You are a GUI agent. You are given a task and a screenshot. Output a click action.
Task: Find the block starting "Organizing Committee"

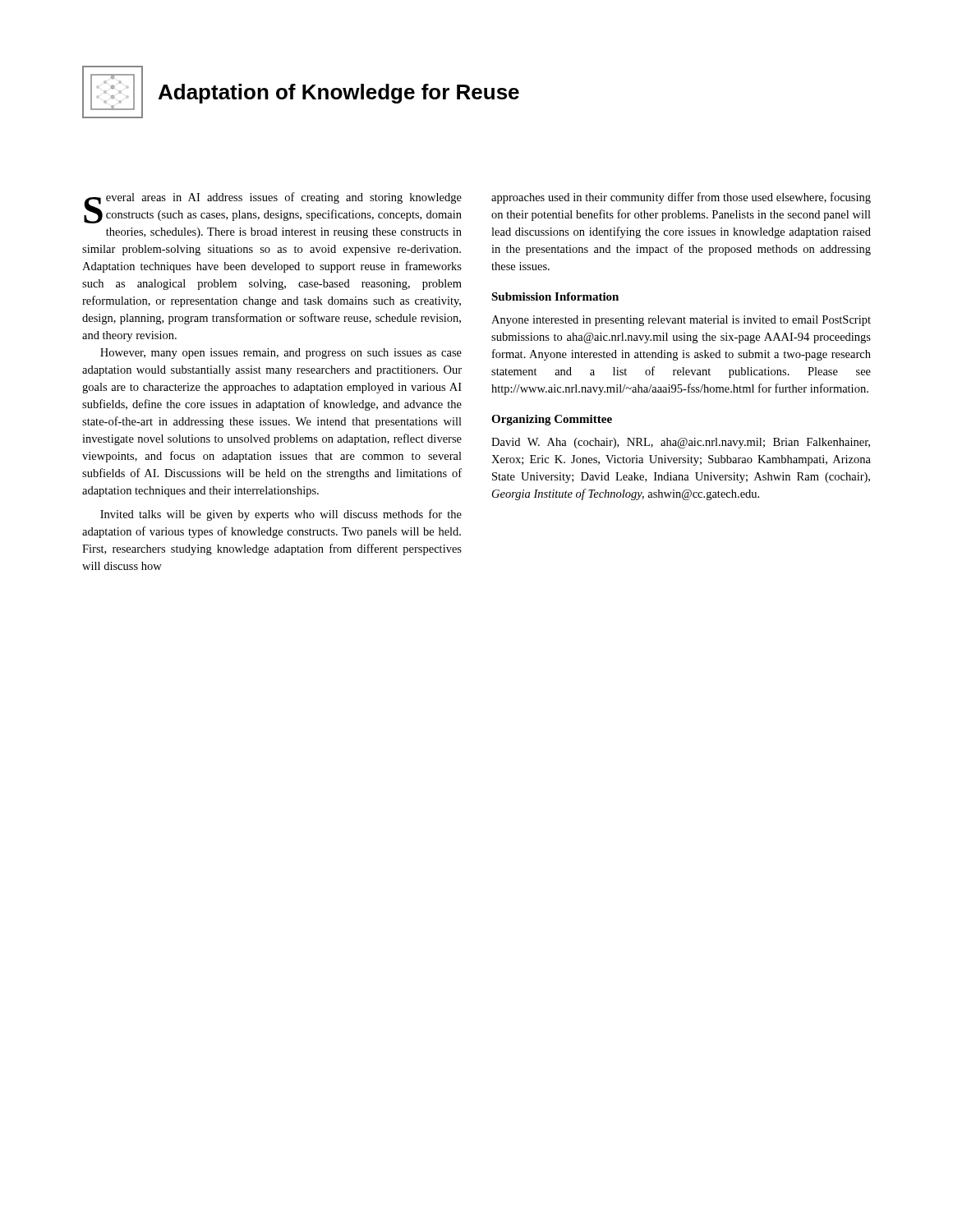point(552,419)
